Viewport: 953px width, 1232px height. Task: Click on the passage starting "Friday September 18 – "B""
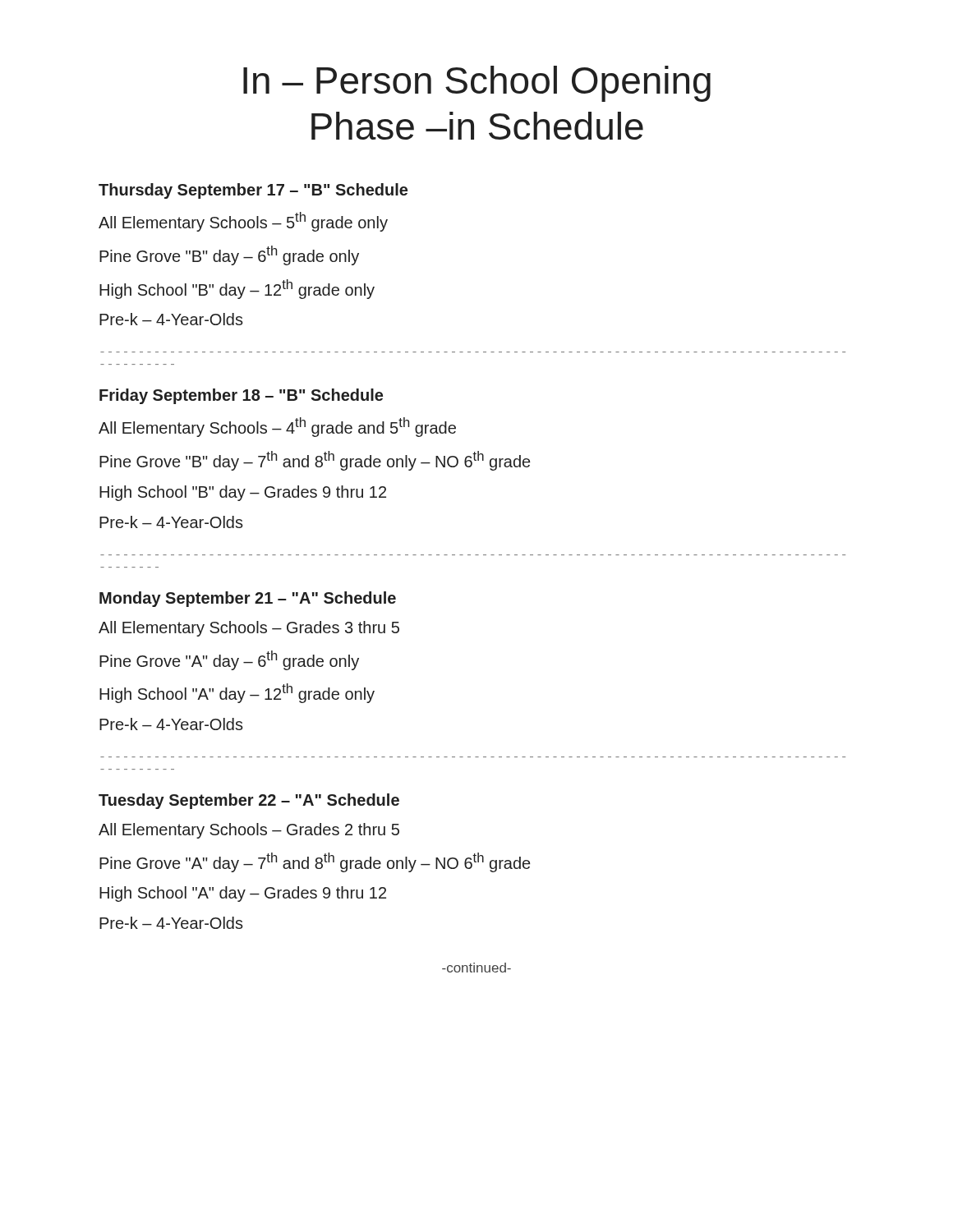click(x=241, y=396)
